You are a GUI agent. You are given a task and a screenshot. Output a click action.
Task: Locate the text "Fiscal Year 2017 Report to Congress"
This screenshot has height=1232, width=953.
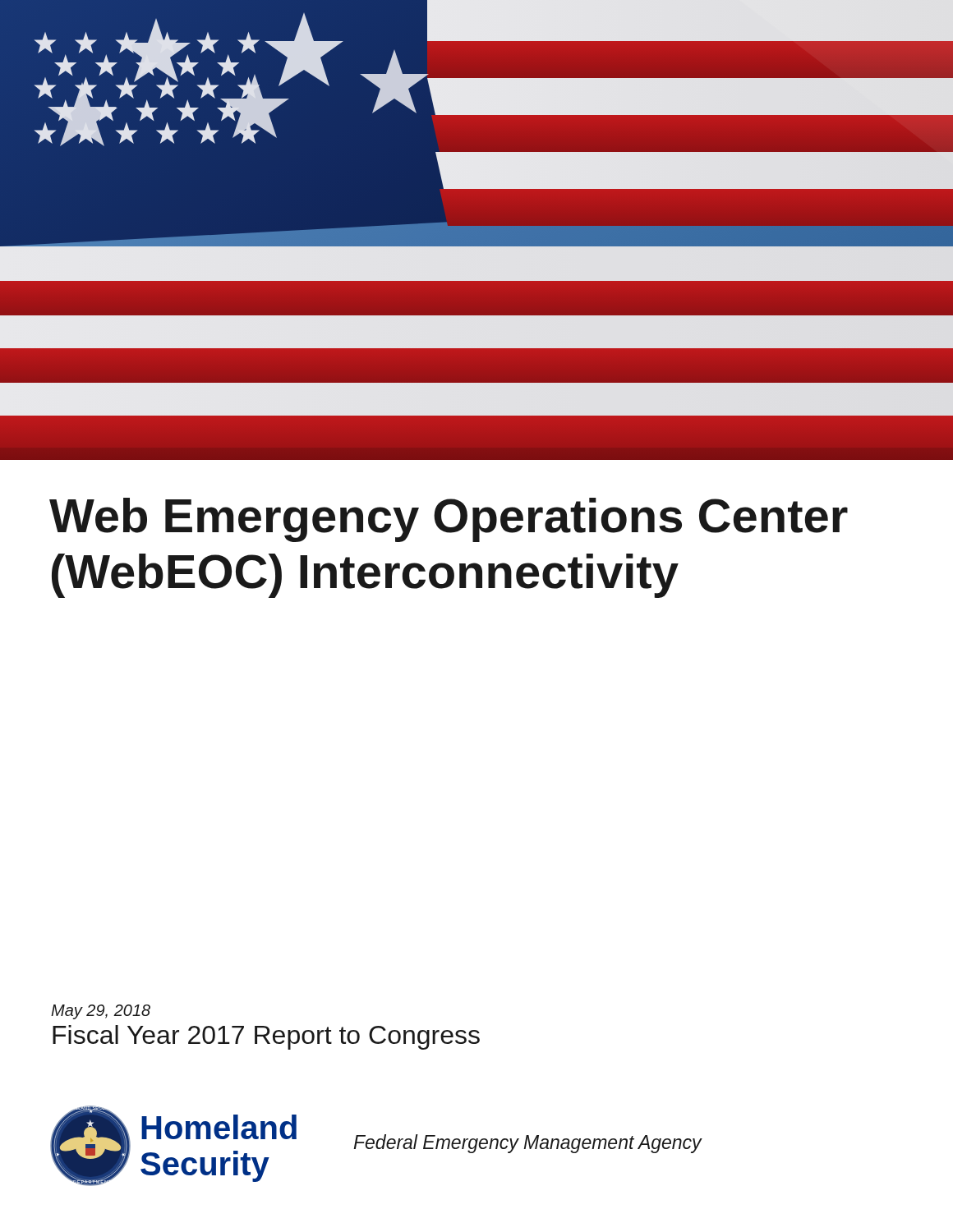tap(297, 1036)
